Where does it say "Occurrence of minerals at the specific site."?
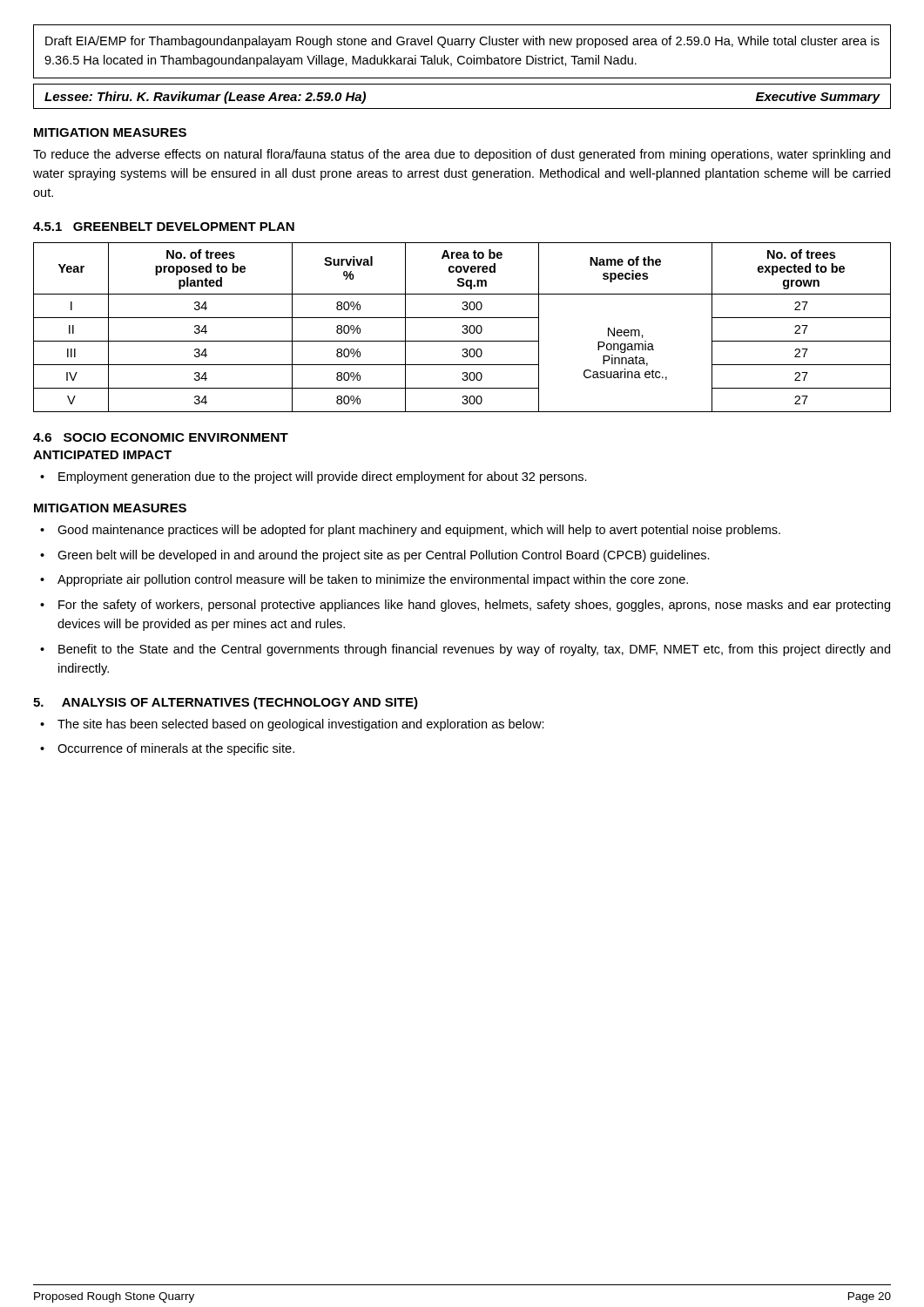This screenshot has width=924, height=1307. coord(176,749)
